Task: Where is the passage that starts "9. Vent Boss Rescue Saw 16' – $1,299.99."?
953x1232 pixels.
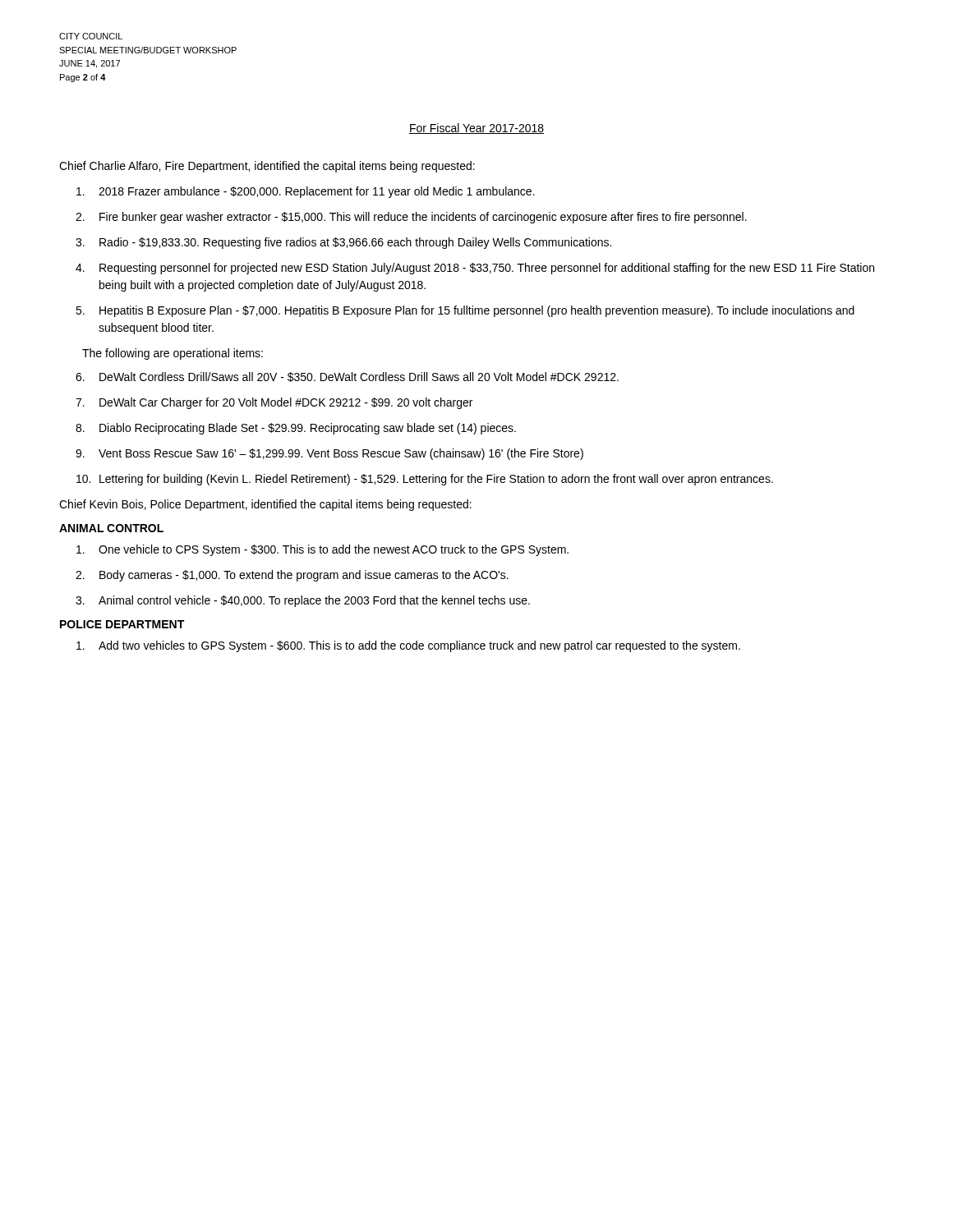Action: [485, 454]
